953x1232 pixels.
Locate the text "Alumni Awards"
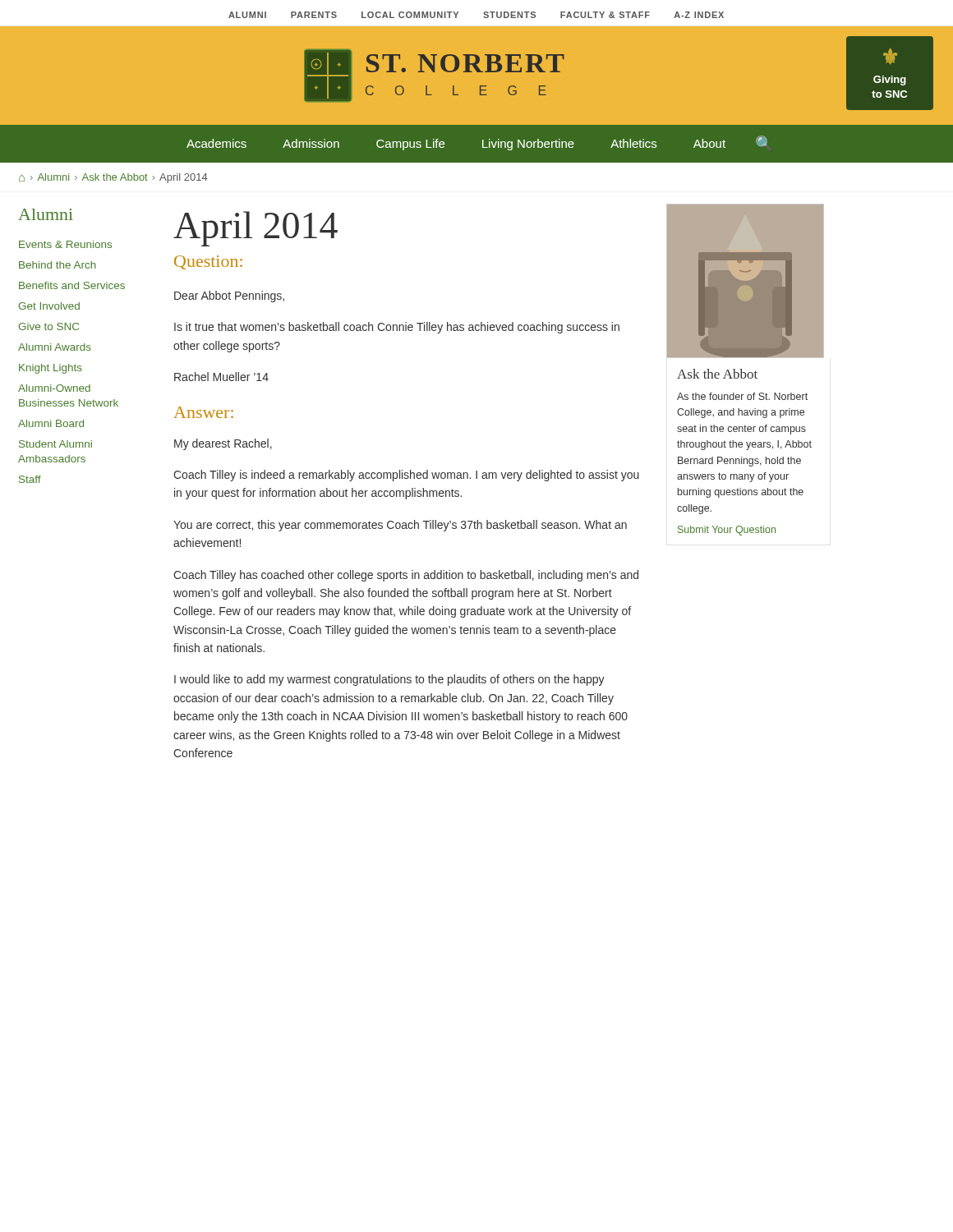[x=55, y=347]
